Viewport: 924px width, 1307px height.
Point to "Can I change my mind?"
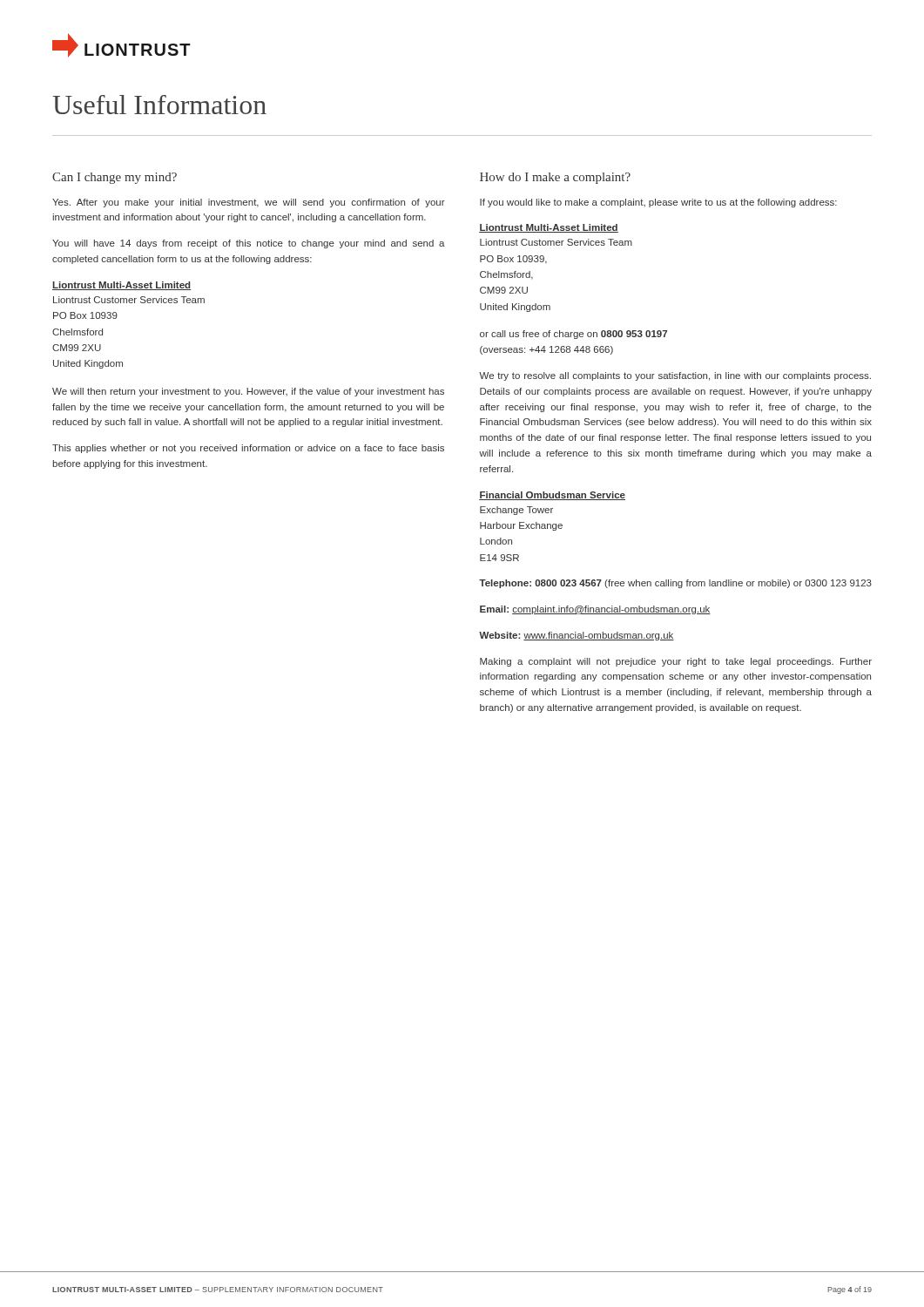[x=115, y=178]
